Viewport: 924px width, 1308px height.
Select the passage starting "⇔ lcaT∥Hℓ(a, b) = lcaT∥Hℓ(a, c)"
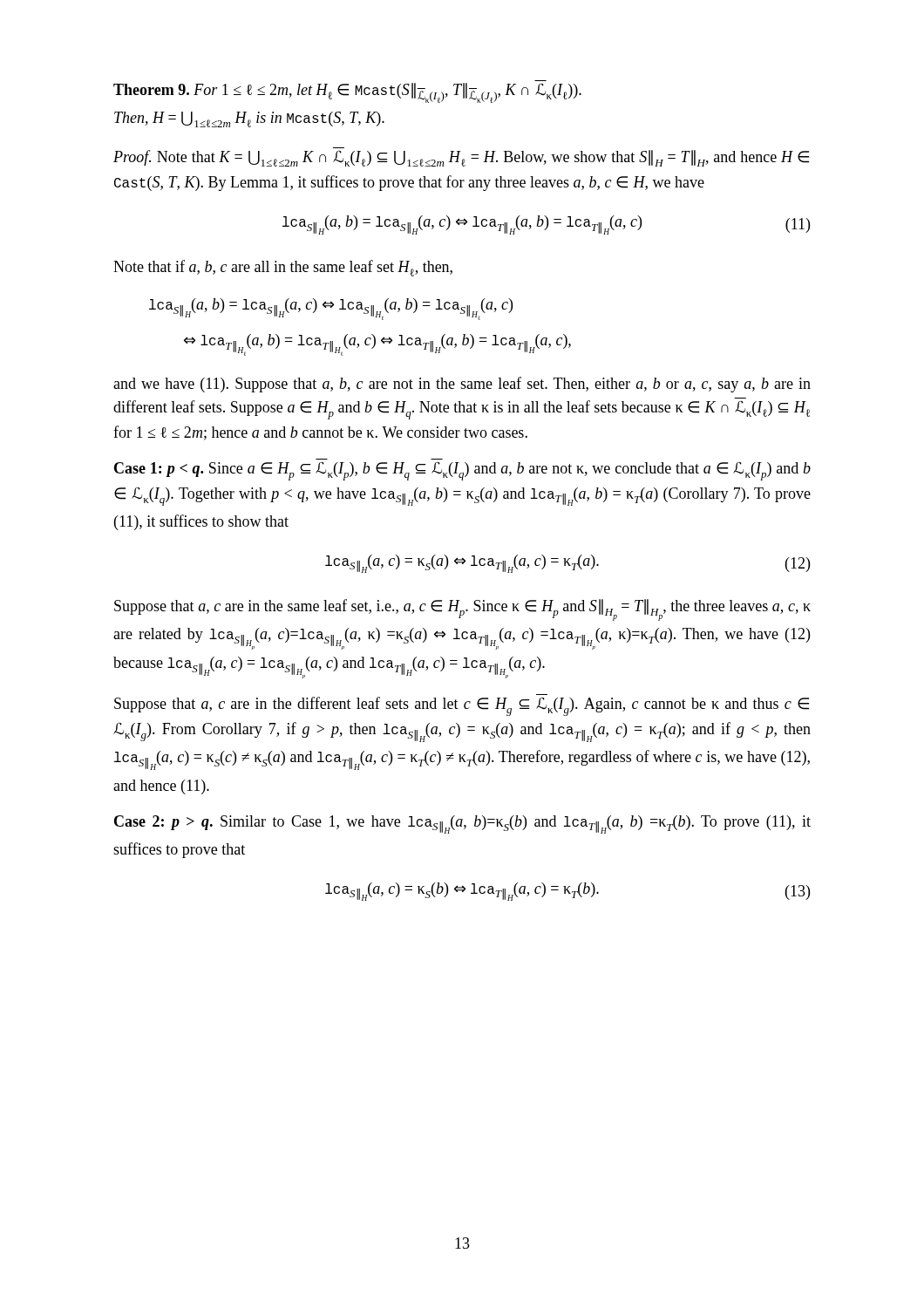pos(377,344)
